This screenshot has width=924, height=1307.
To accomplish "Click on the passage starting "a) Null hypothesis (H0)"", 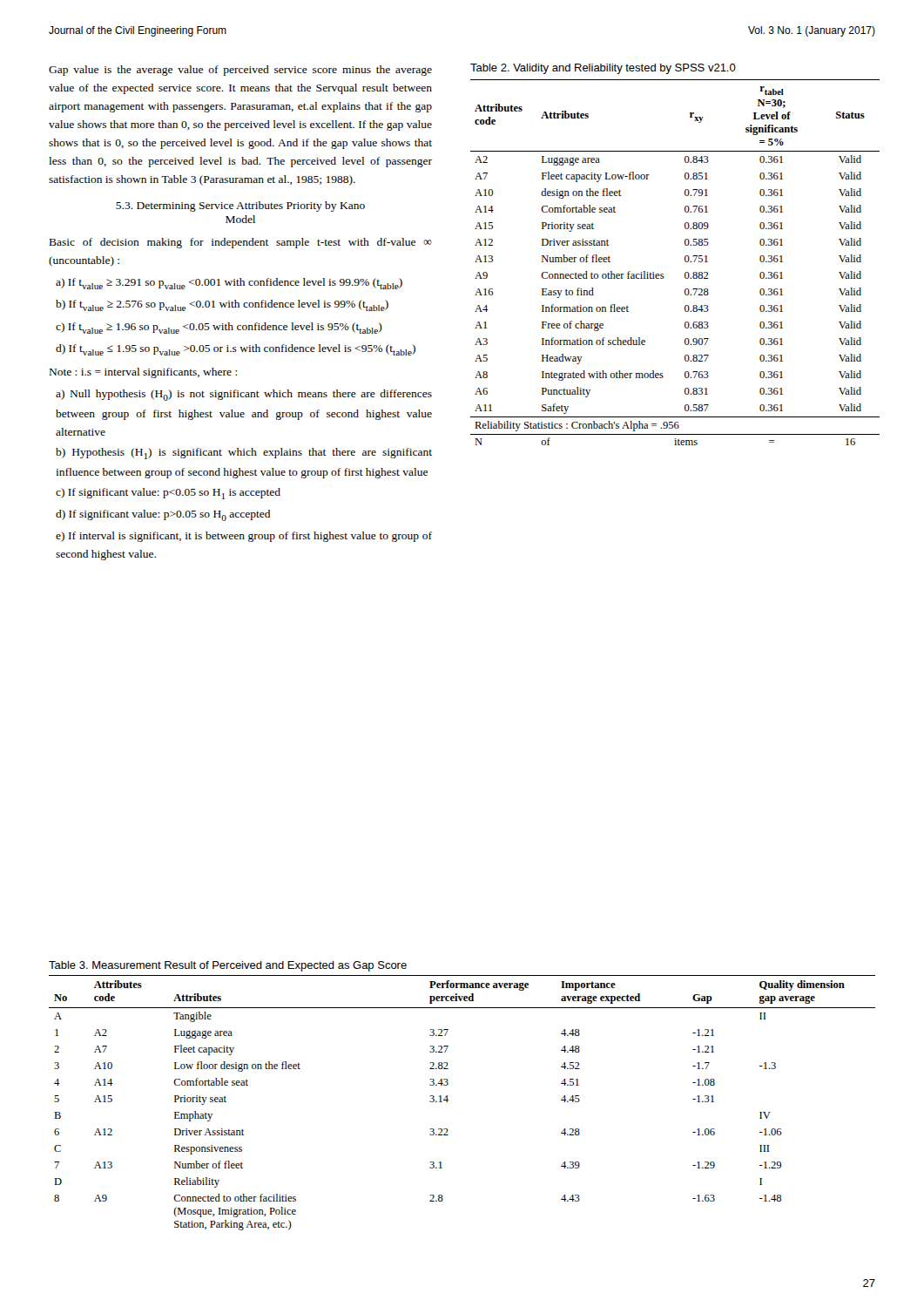I will pos(244,412).
